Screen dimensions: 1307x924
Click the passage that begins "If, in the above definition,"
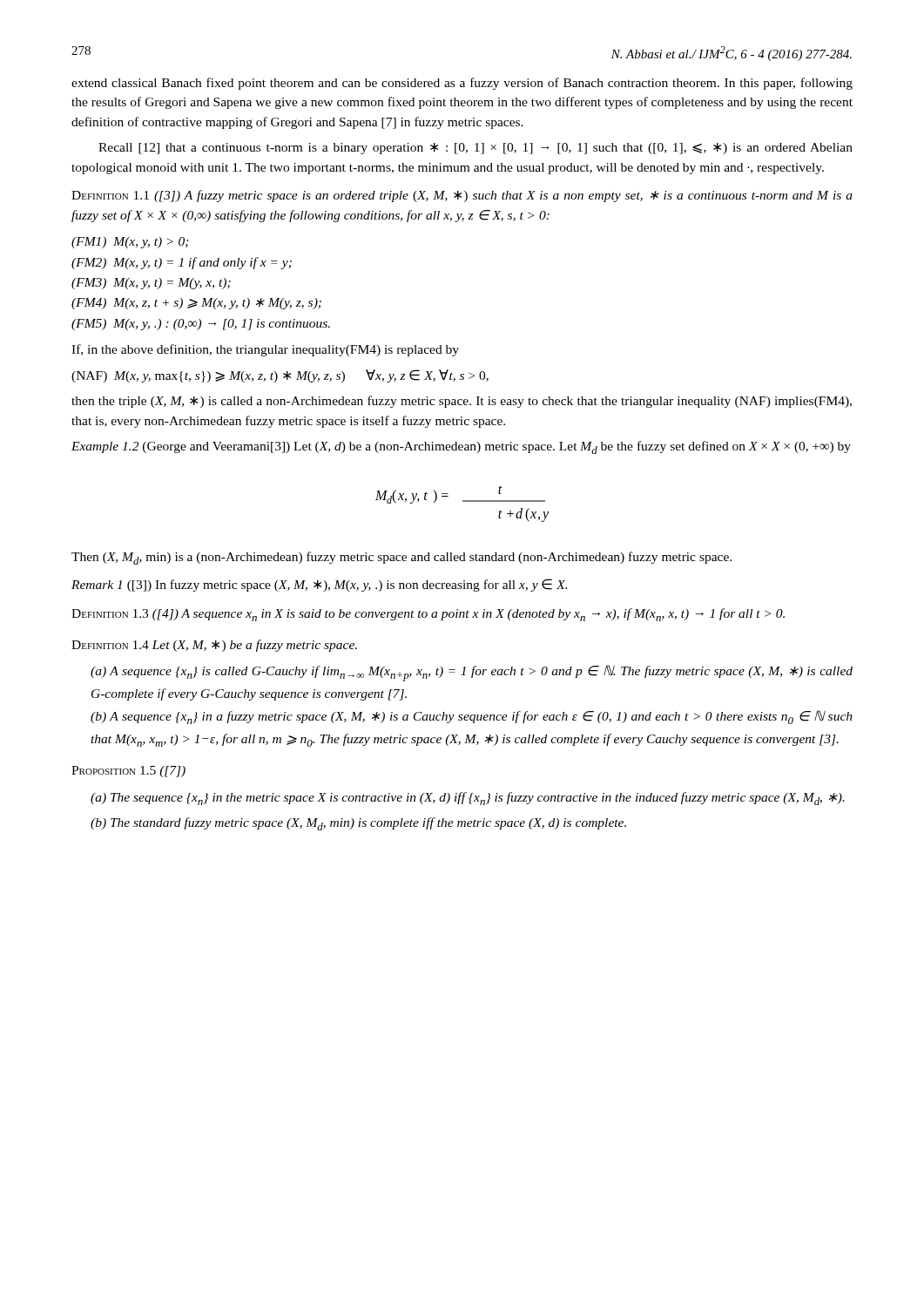click(462, 350)
